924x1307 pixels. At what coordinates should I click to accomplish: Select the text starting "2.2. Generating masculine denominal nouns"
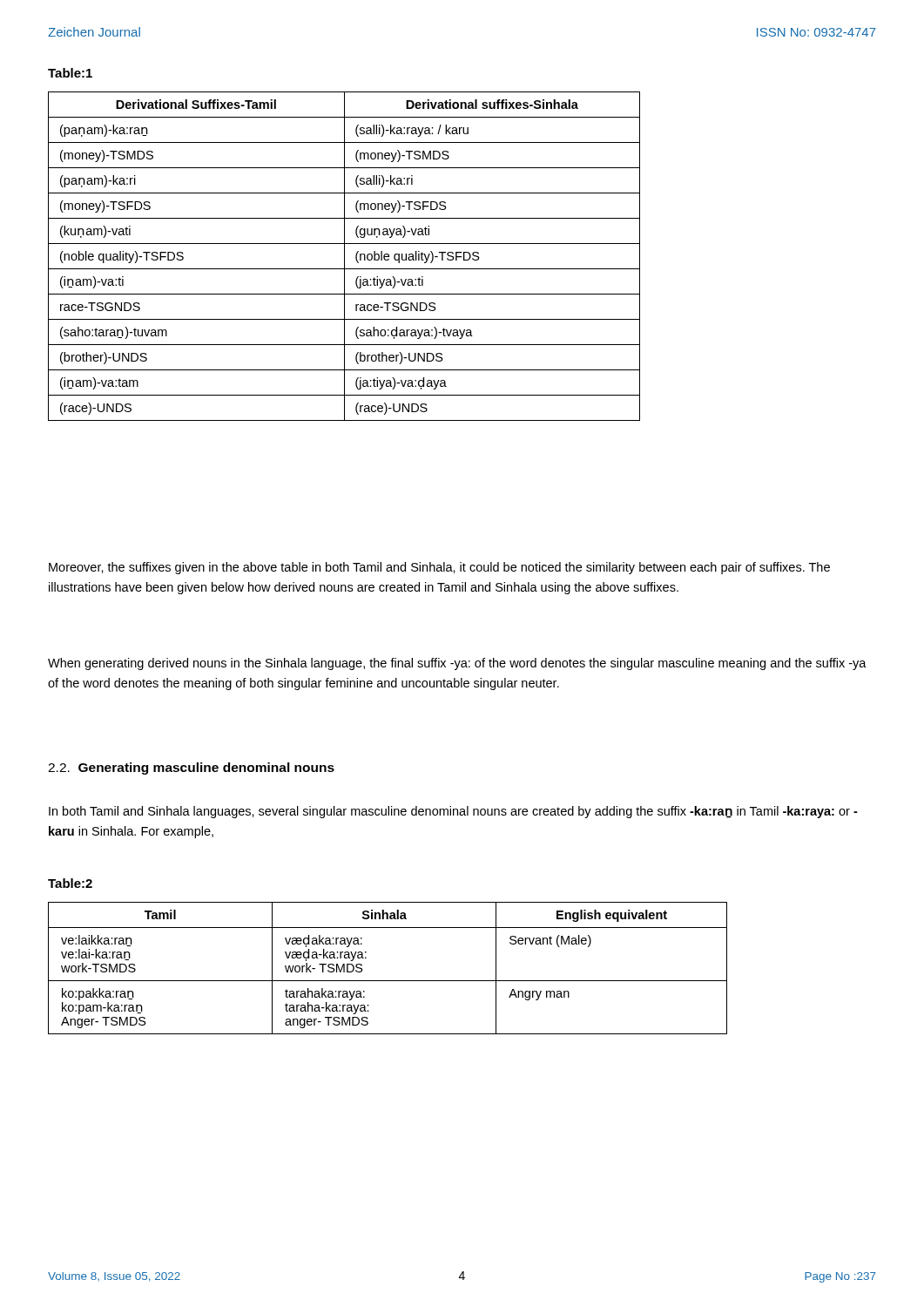point(191,767)
